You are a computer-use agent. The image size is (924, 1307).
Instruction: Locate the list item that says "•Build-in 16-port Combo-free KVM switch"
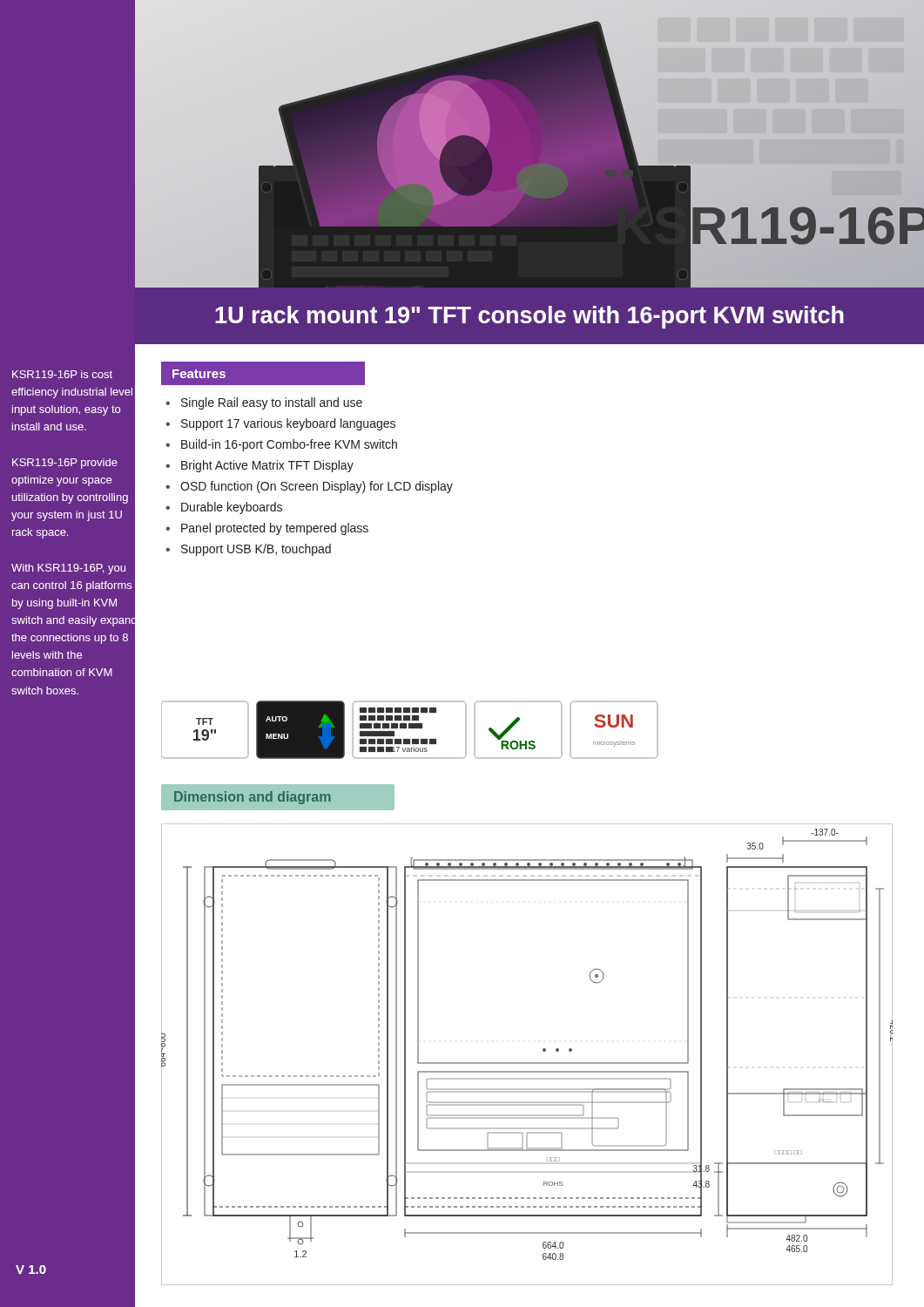pyautogui.click(x=282, y=445)
